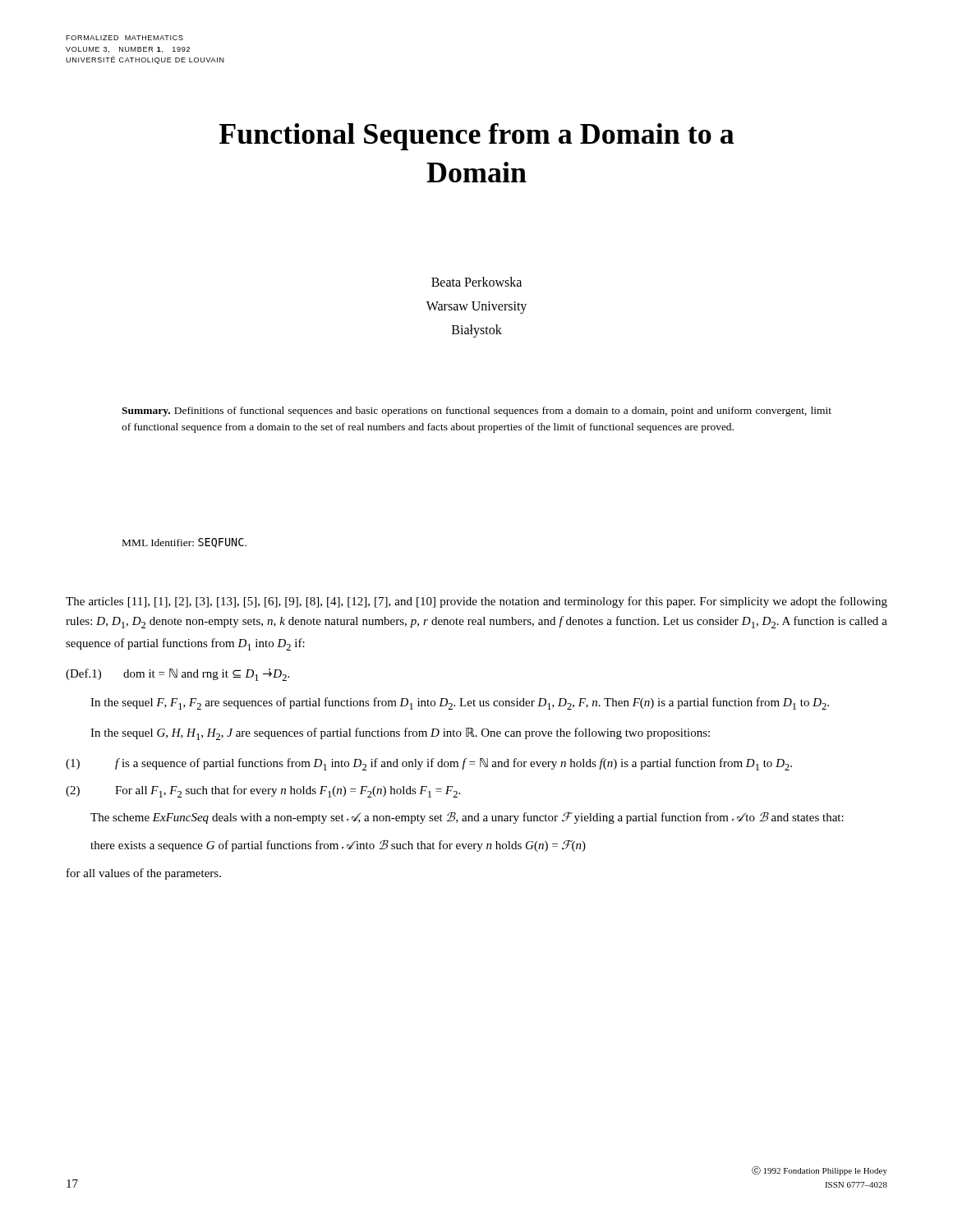Navigate to the text starting "(1) f is a sequence of partial functions"
Screen dimensions: 1232x953
476,764
